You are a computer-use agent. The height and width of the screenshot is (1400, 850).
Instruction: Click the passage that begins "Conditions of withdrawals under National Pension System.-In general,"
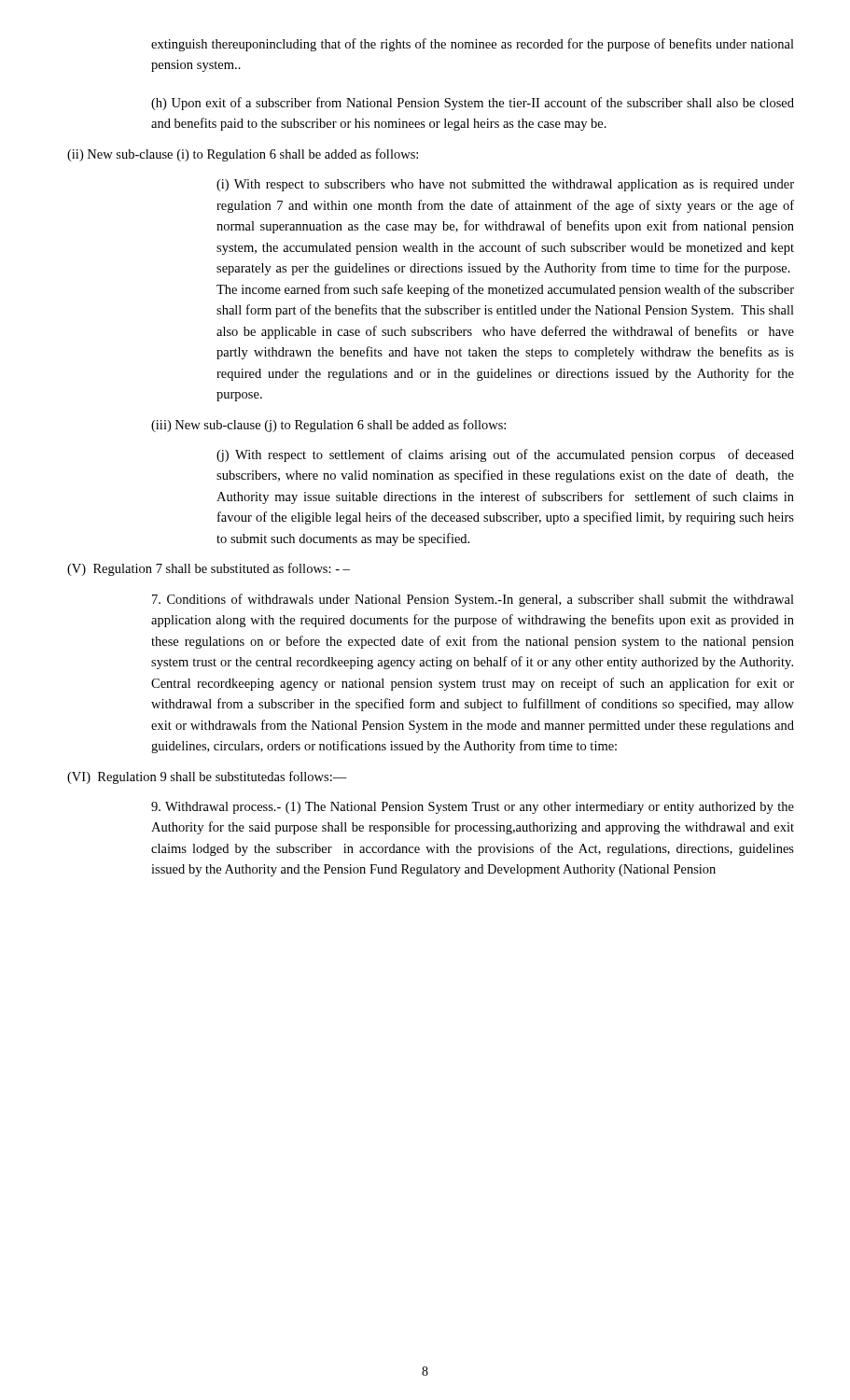(473, 672)
